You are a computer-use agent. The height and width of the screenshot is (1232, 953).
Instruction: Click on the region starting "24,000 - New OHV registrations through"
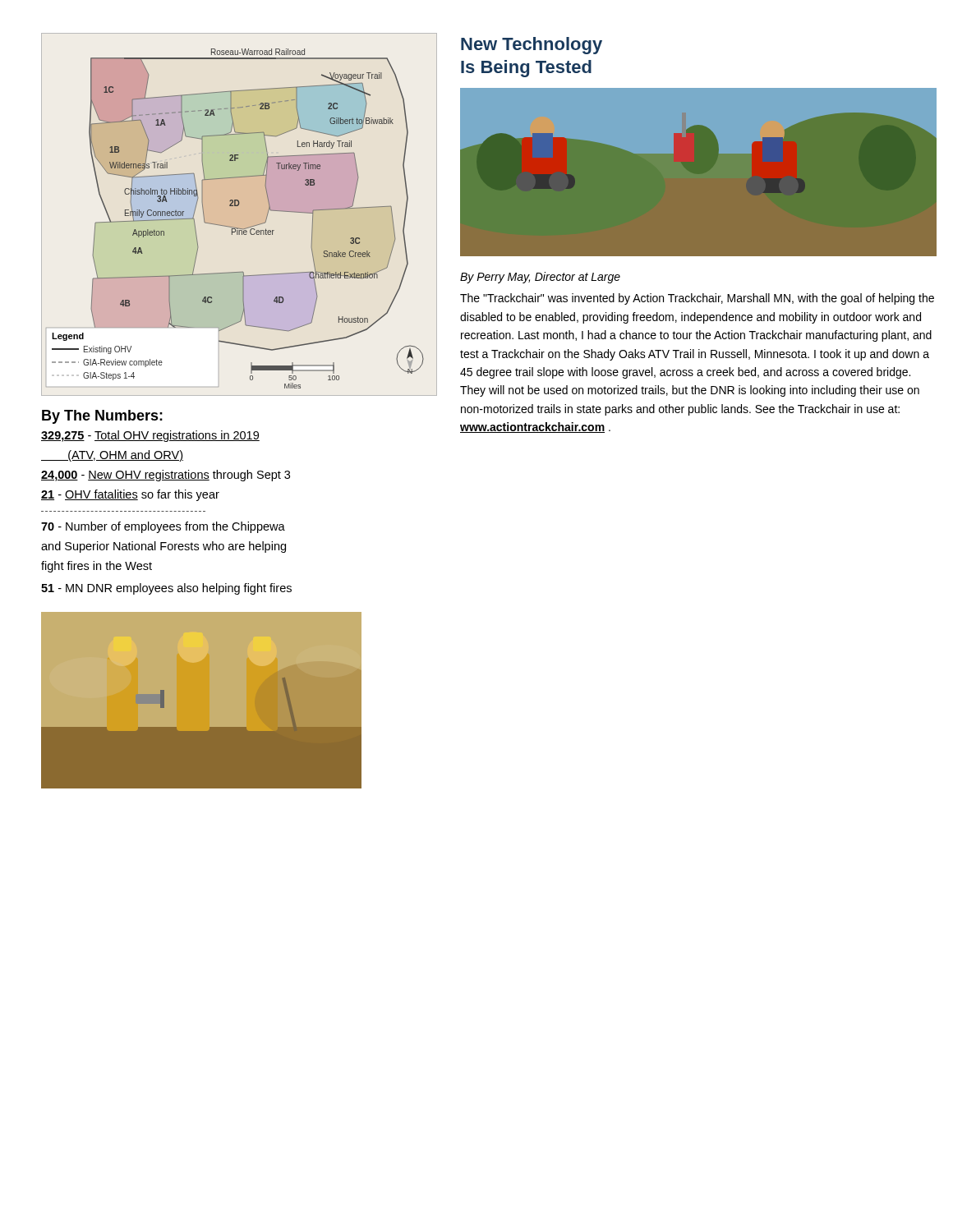pos(166,475)
